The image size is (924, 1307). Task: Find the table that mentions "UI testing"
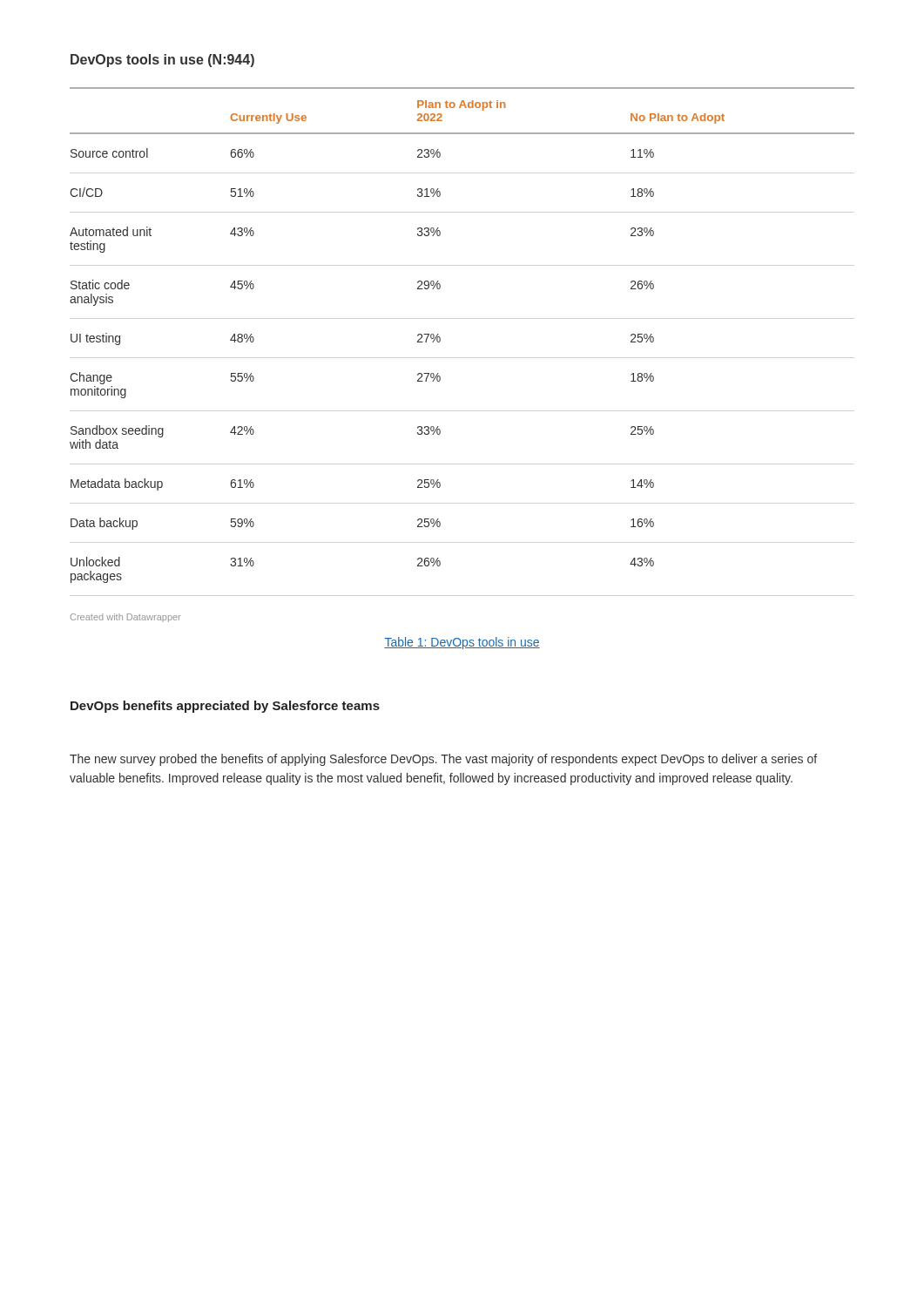click(462, 342)
